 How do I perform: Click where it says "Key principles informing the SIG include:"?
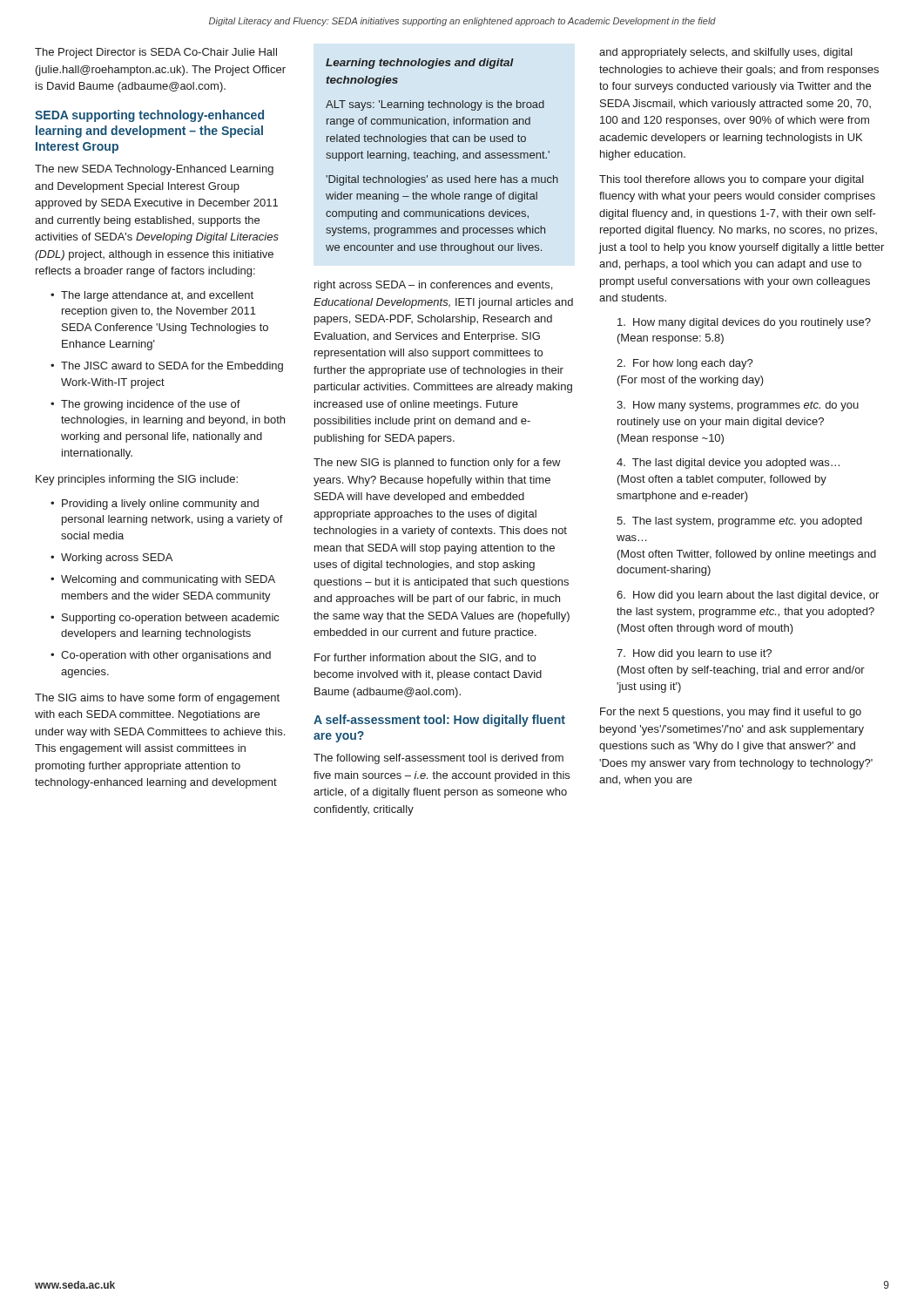137,479
